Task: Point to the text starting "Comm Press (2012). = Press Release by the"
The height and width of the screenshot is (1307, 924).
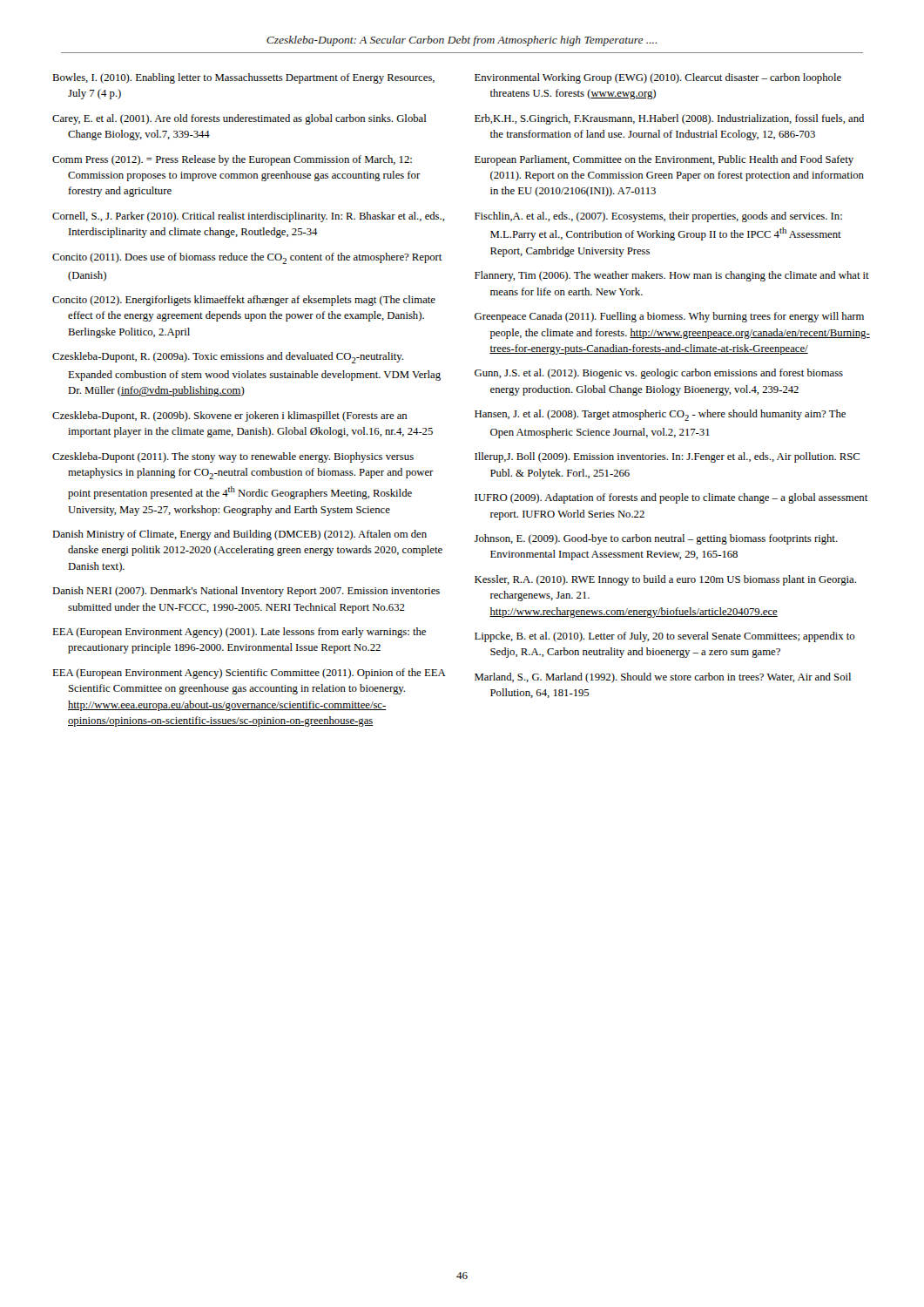Action: [x=236, y=175]
